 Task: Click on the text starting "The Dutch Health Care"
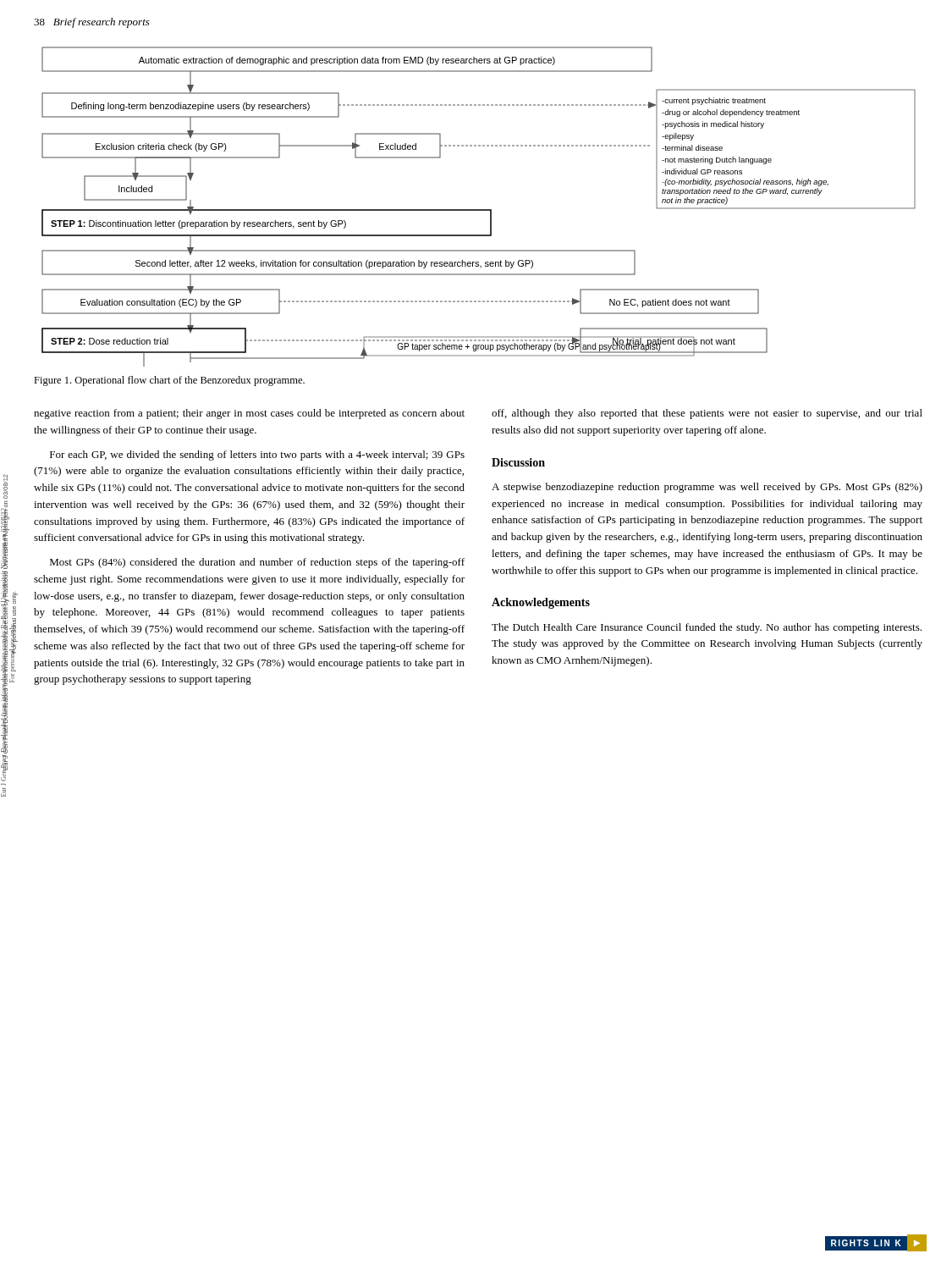(x=707, y=643)
